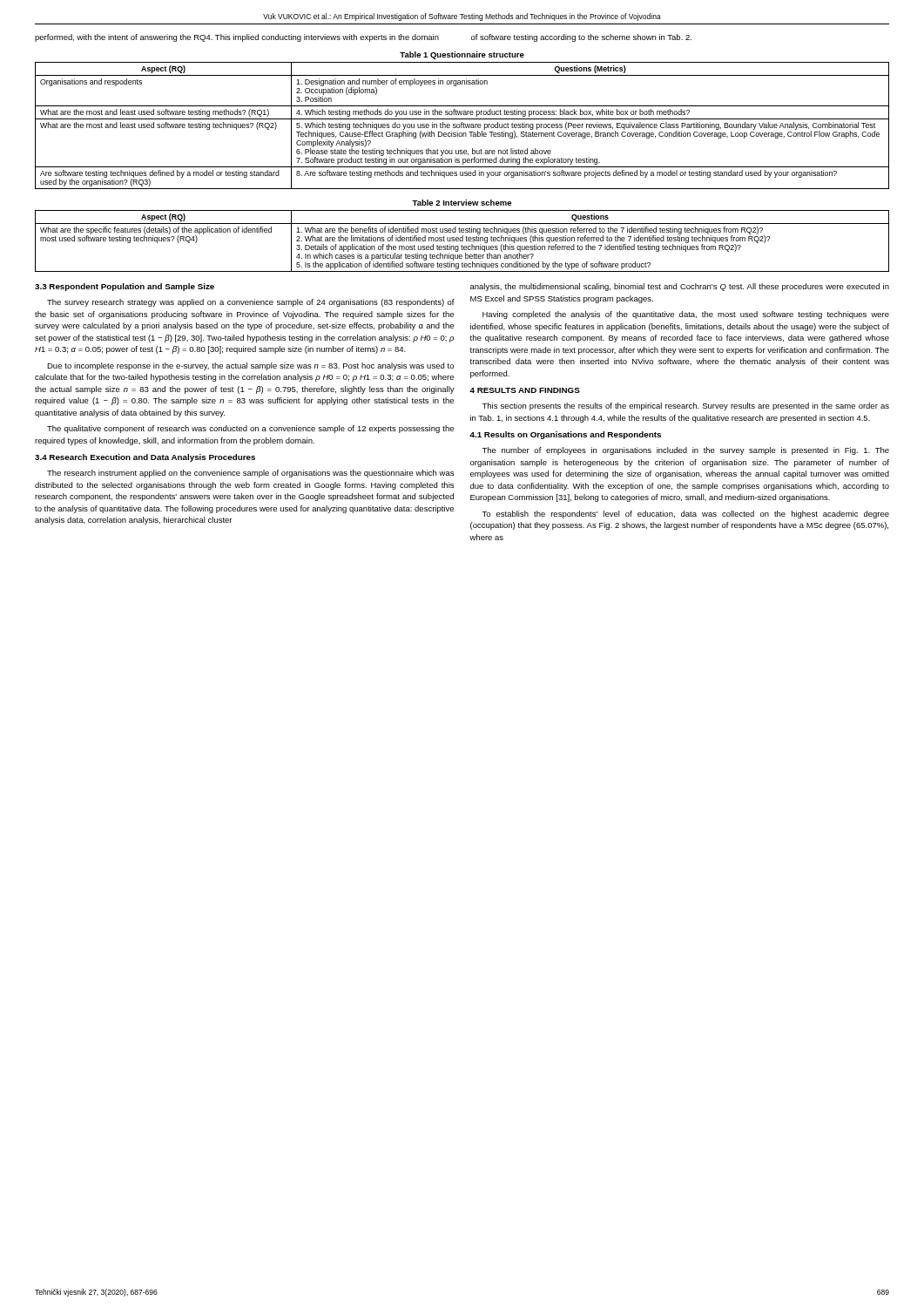Locate the region starting "This section presents the results"
924x1307 pixels.
(x=680, y=412)
